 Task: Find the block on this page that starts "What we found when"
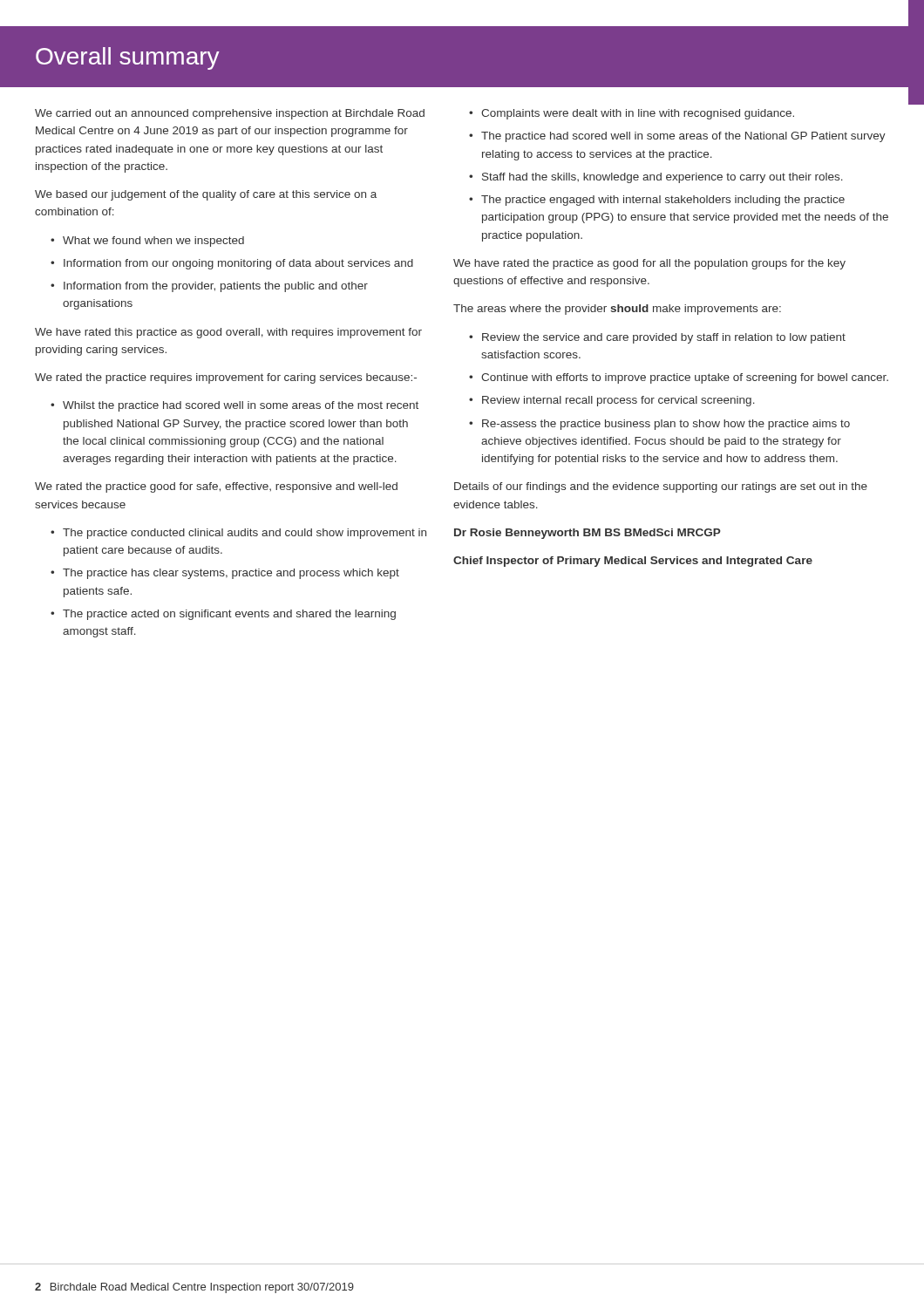154,240
